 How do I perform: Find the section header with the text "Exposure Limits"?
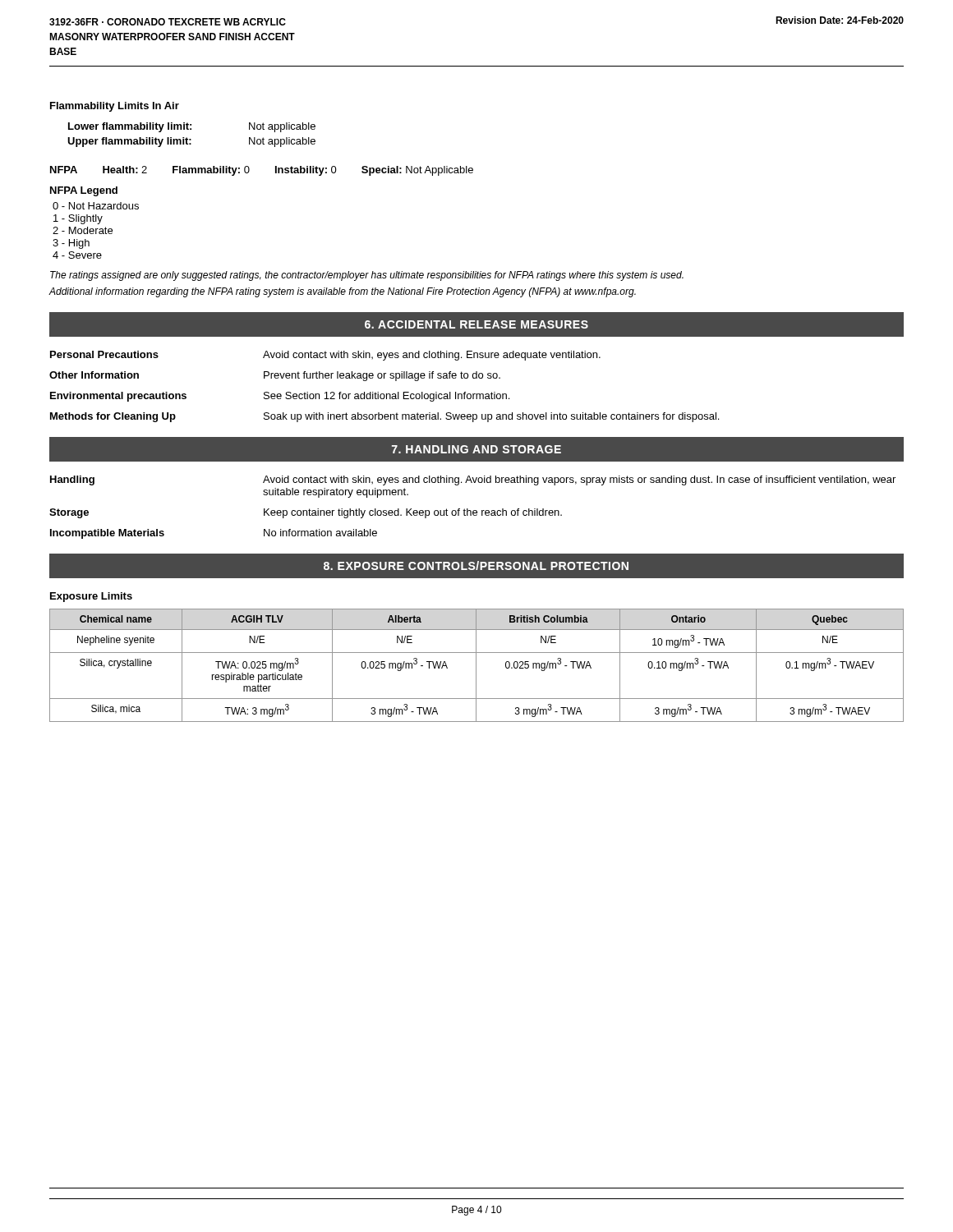coord(91,596)
